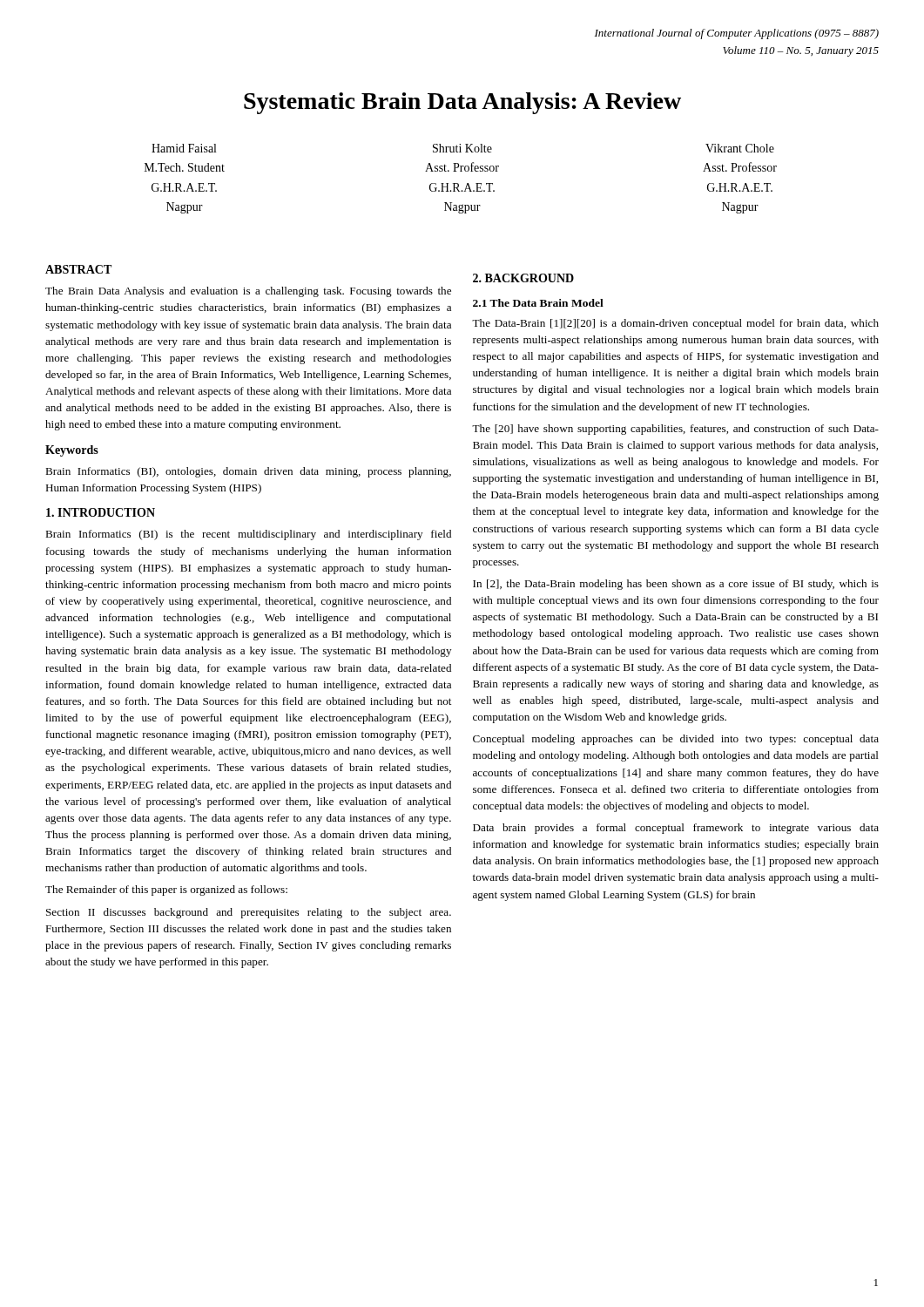Select the region starting "In [2], the"

click(x=676, y=650)
